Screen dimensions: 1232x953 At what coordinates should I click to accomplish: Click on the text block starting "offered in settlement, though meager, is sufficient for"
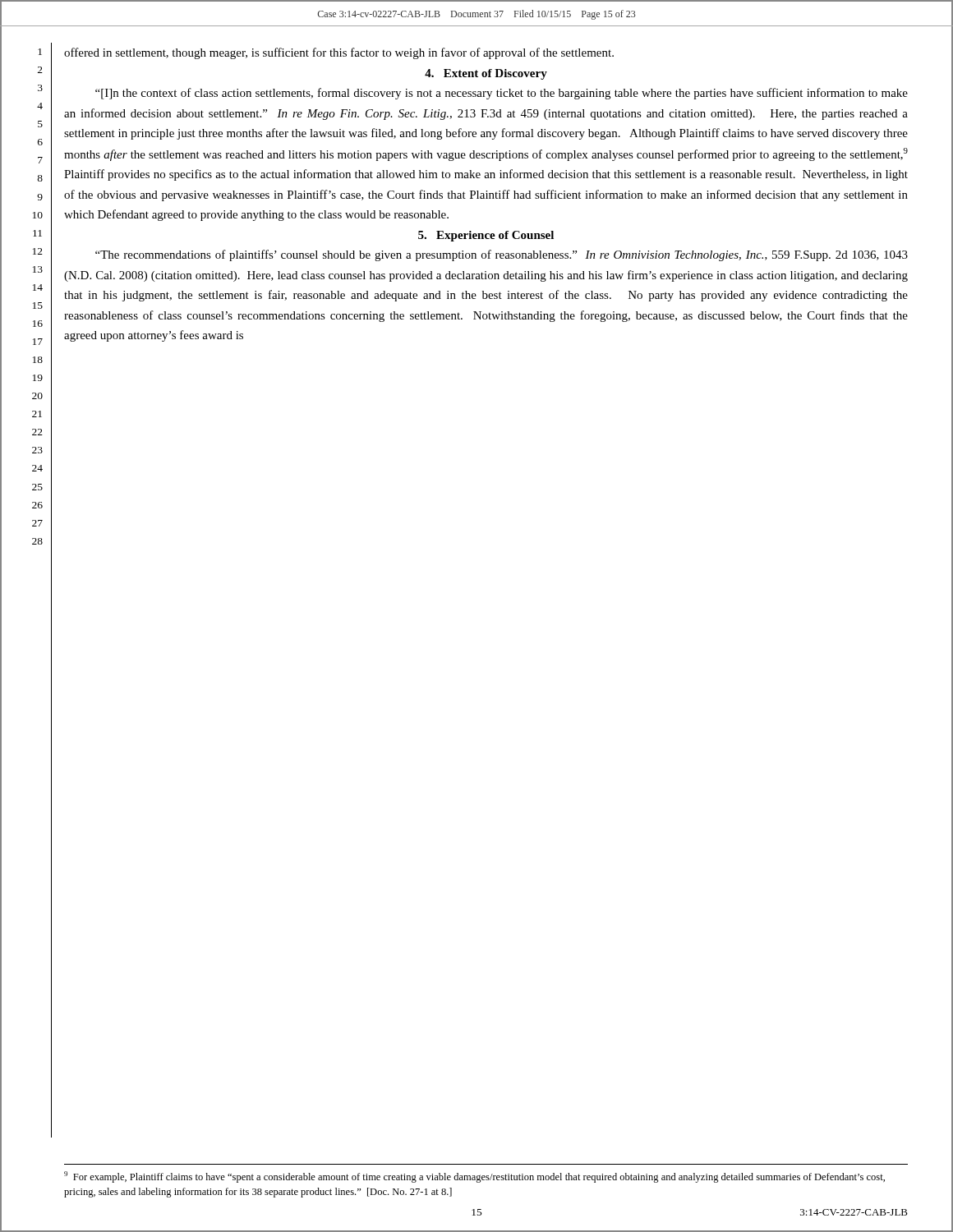(339, 53)
